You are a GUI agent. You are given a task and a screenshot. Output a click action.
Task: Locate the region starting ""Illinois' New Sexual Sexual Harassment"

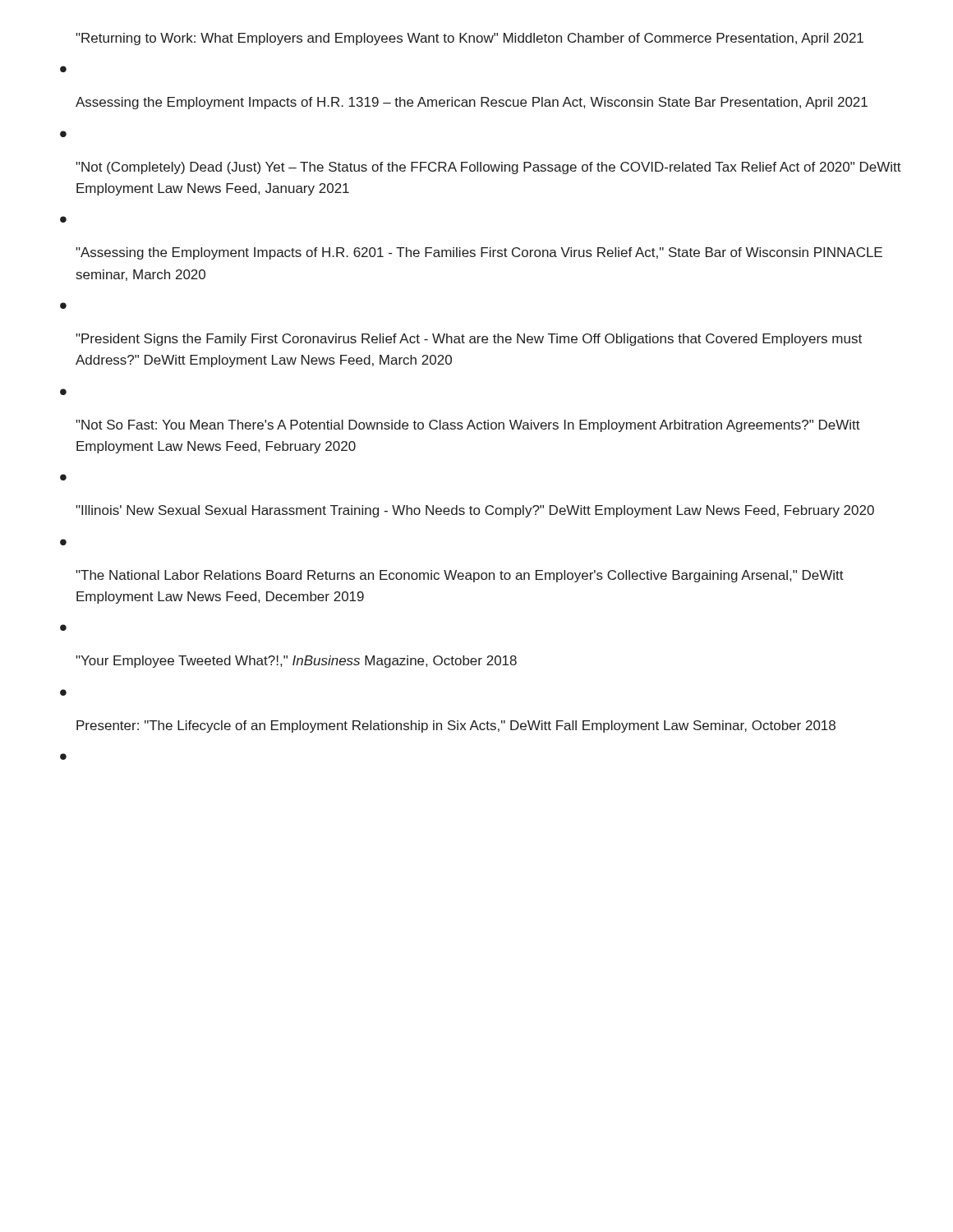click(x=475, y=511)
